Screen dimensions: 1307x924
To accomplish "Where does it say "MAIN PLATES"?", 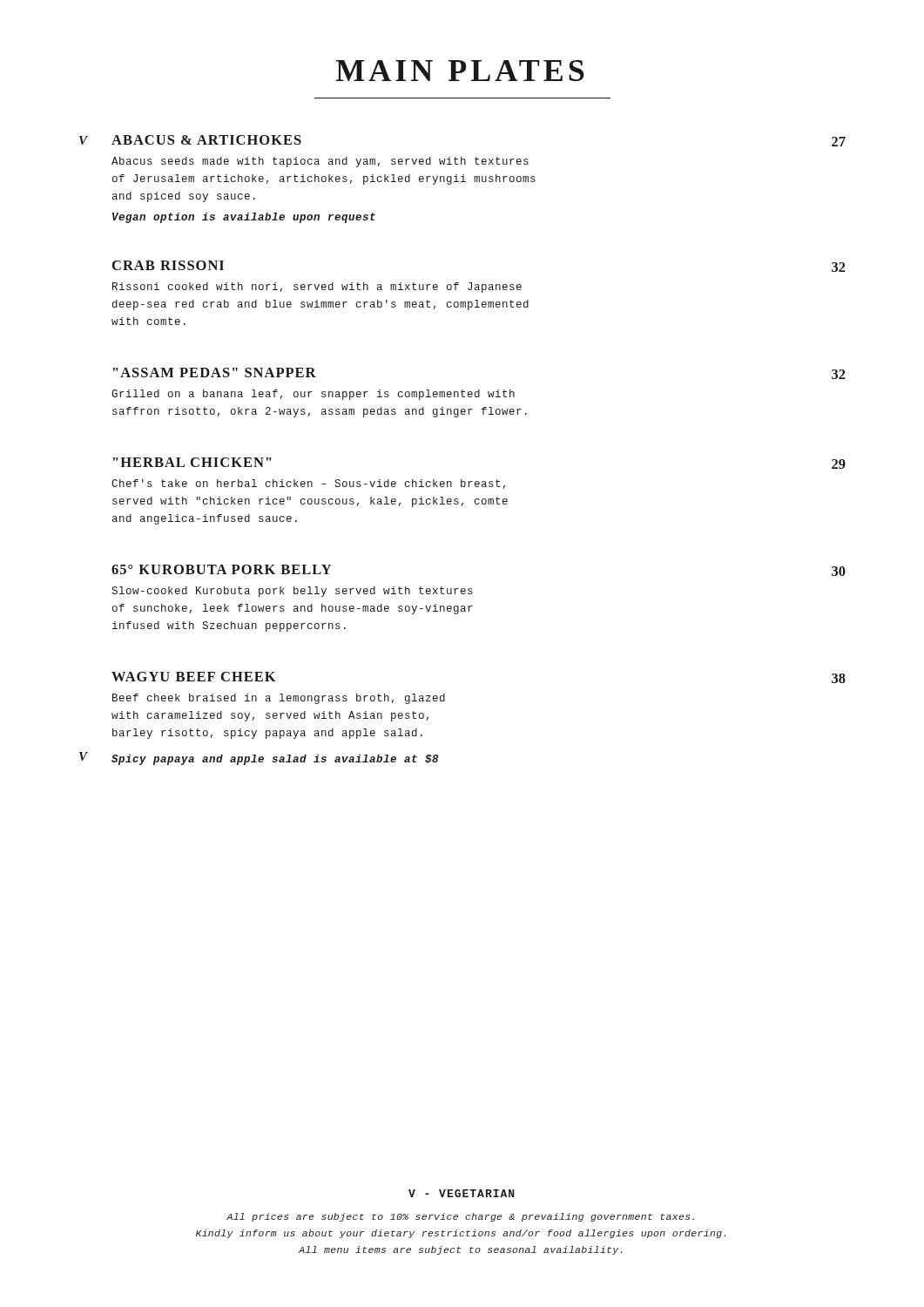I will (462, 75).
